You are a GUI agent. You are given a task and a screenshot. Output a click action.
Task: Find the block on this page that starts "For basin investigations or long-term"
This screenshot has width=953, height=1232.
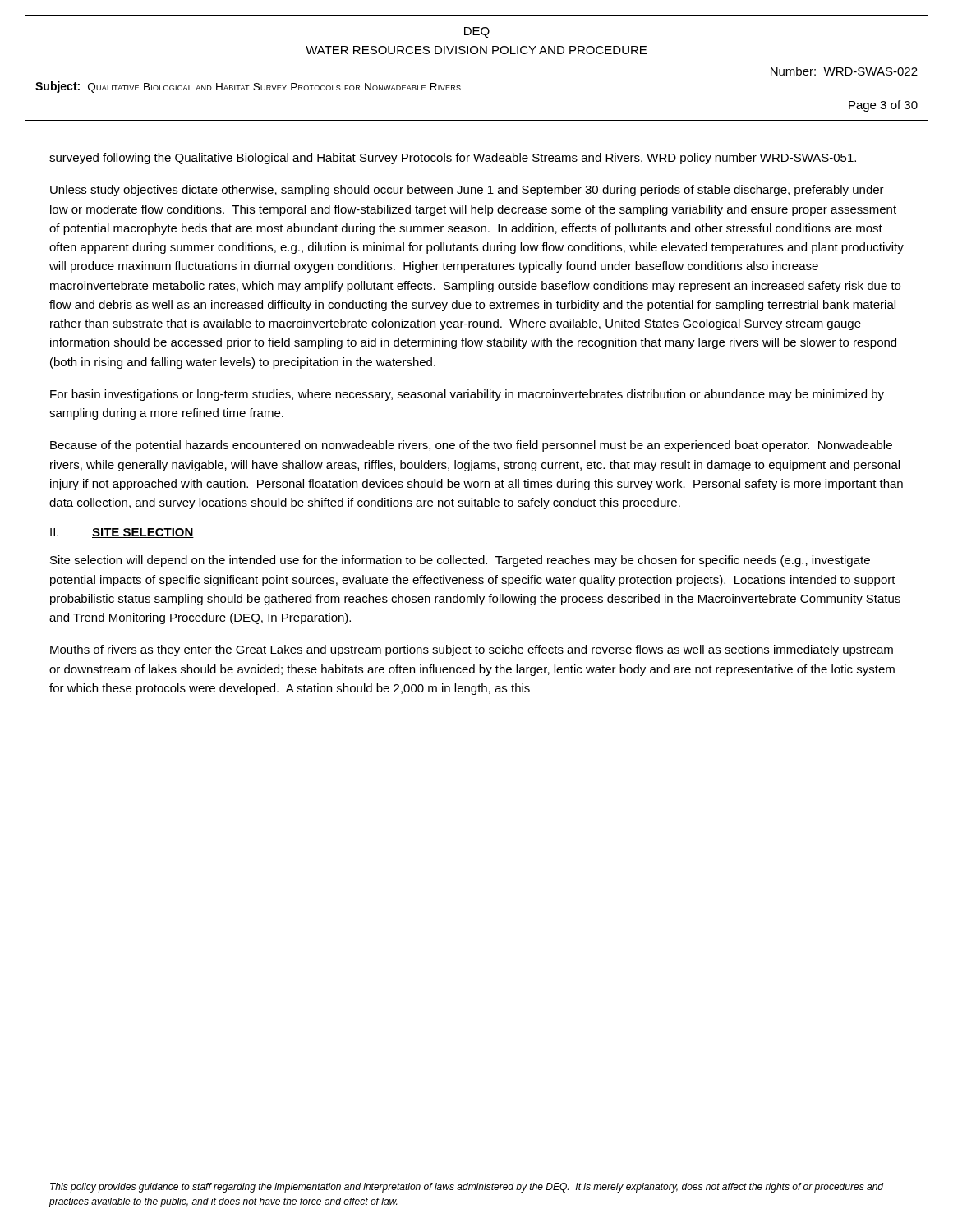point(467,403)
